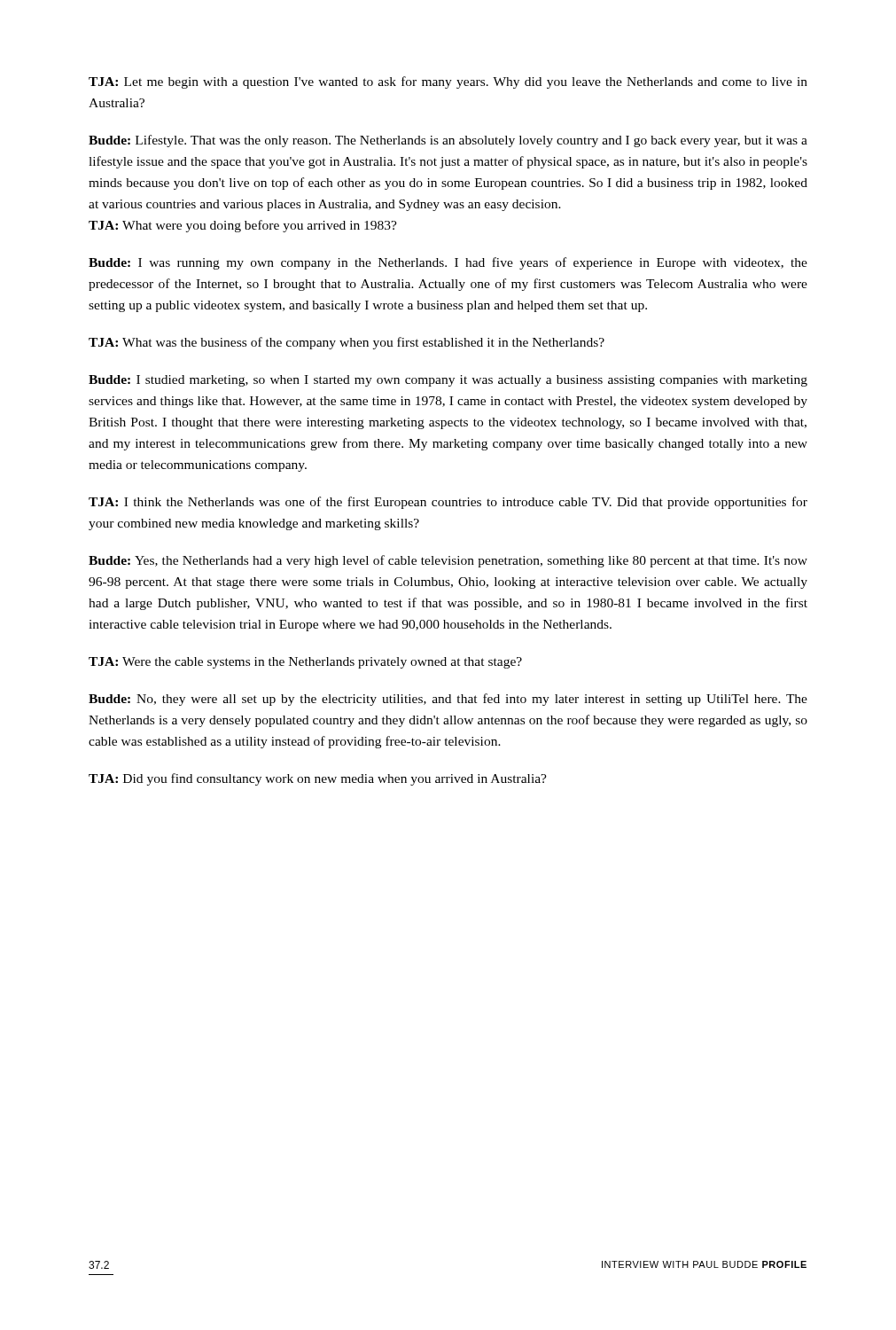Select the region starting "TJA: Were the cable"
Viewport: 896px width, 1330px height.
pos(305,661)
